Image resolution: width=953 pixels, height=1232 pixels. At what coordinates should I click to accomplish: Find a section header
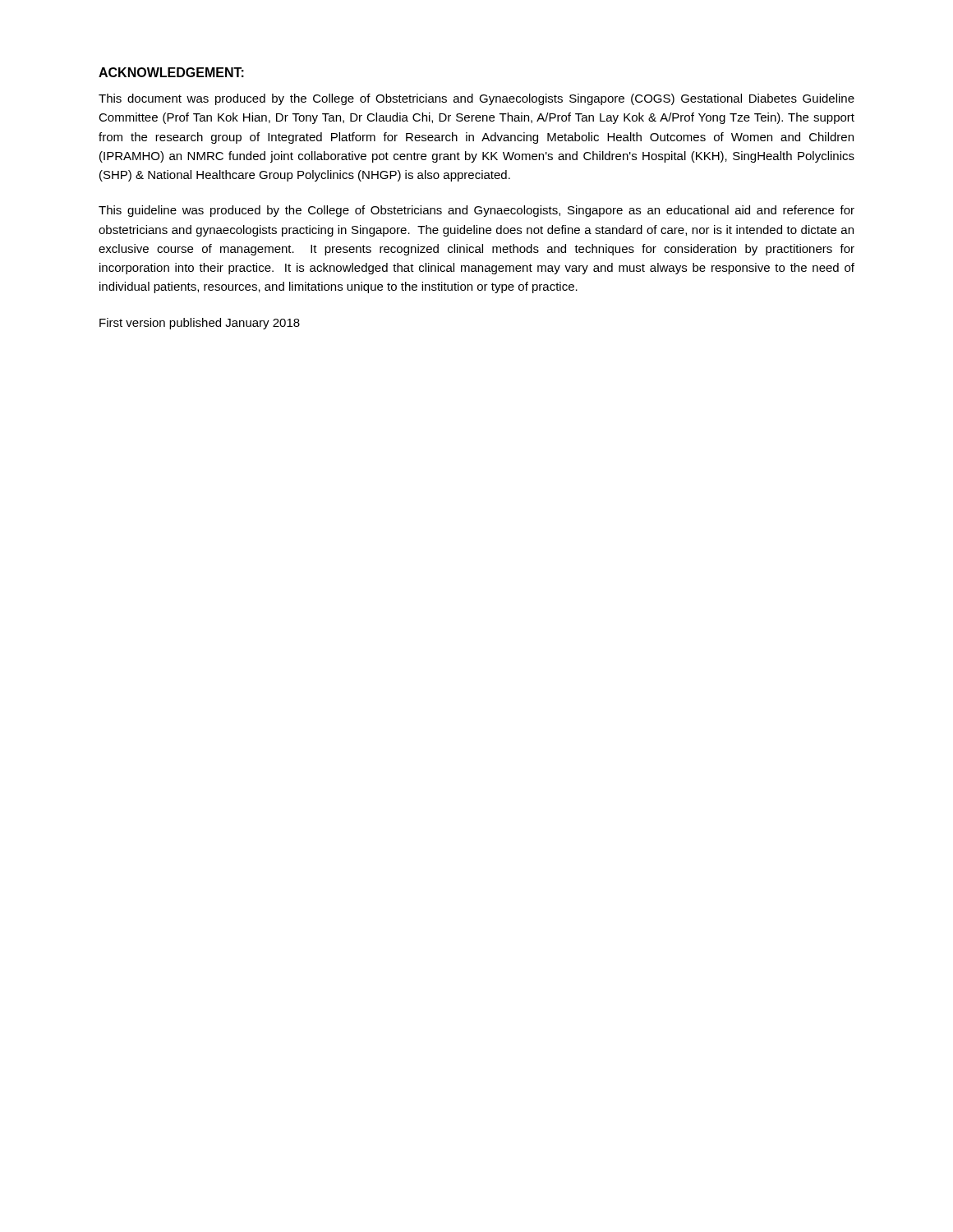tap(172, 73)
